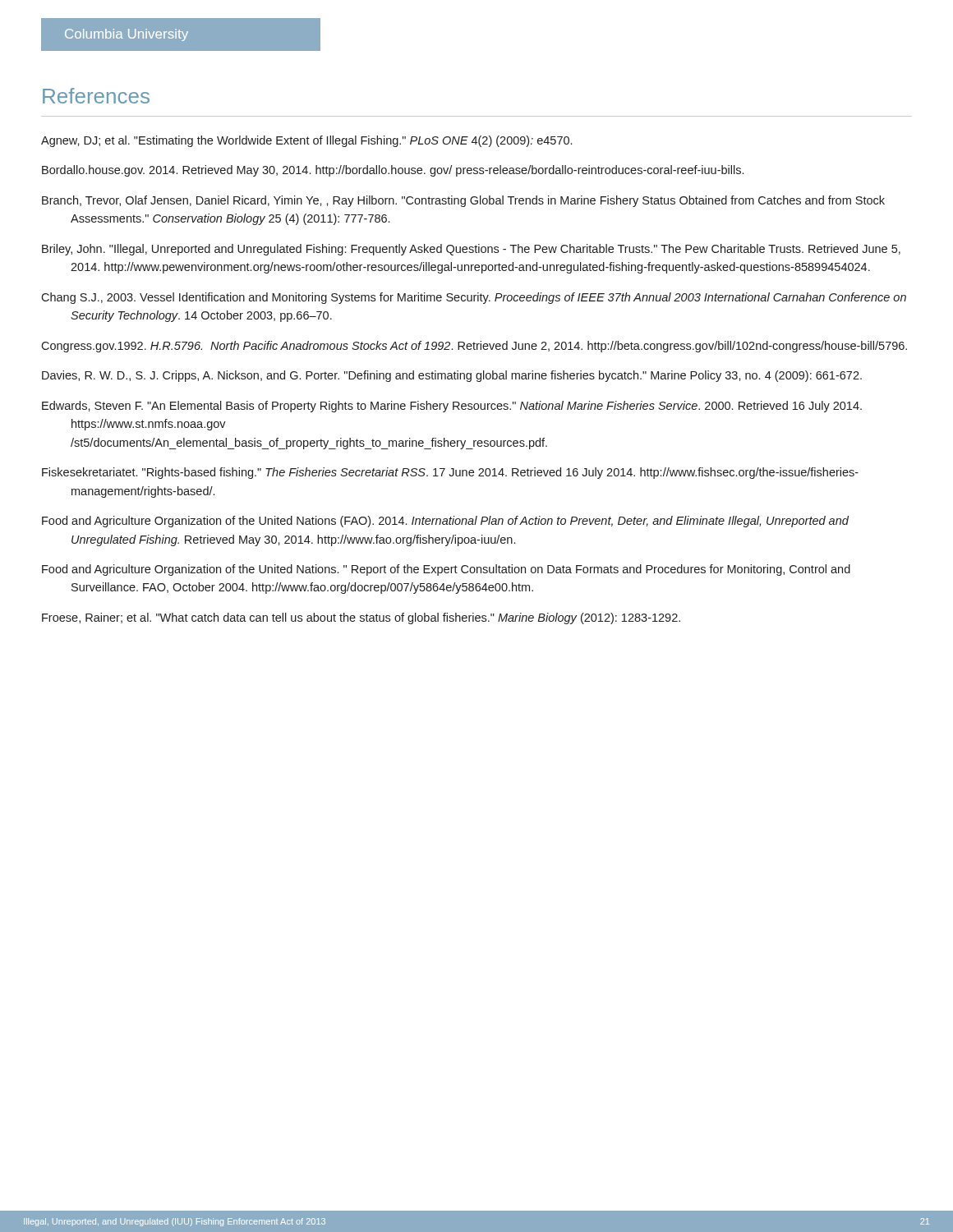Click on the text block starting "Chang S.J., 2003. Vessel Identification and Monitoring Systems"

pos(474,306)
